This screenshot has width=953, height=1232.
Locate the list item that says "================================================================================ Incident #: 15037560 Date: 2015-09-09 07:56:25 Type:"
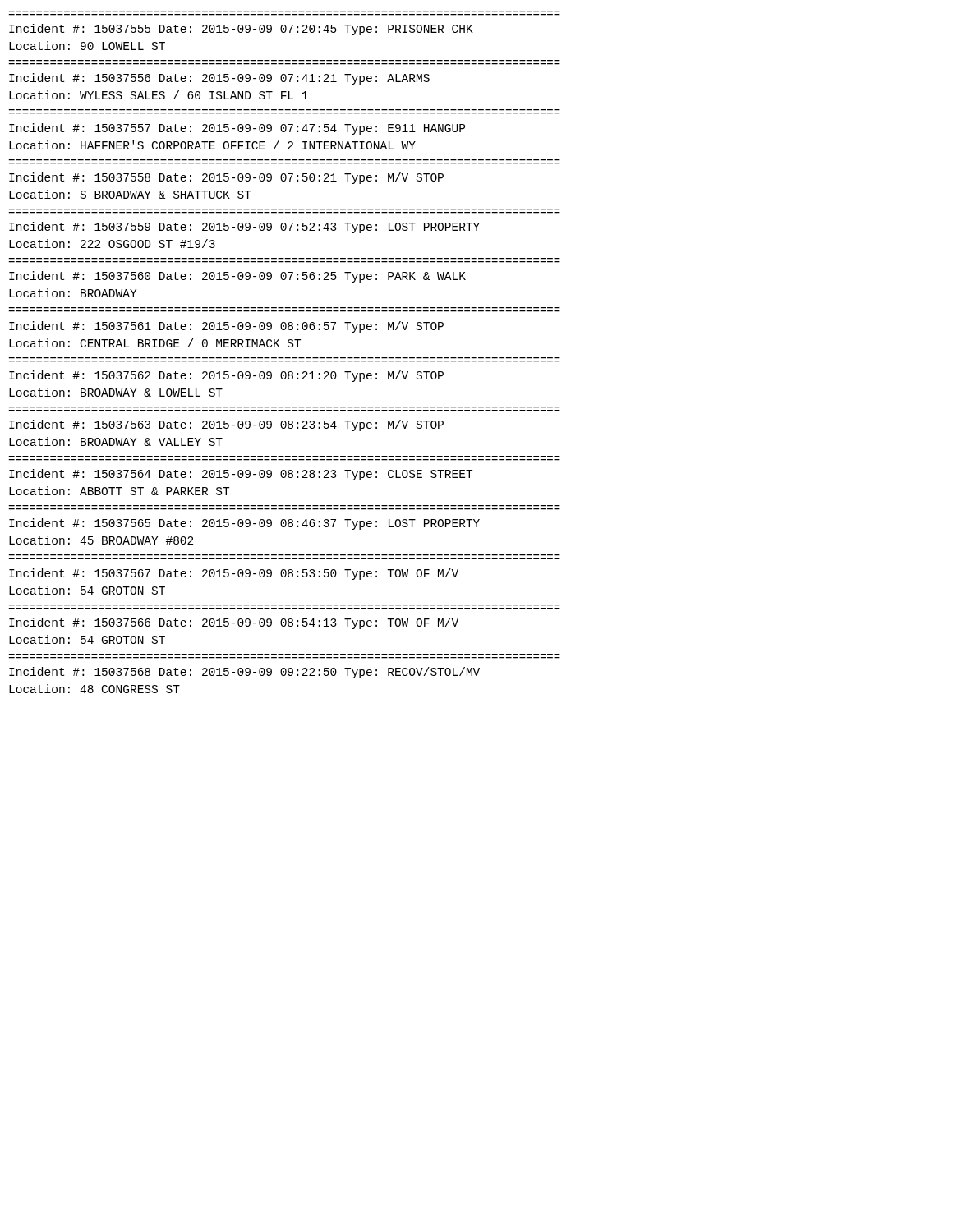476,279
